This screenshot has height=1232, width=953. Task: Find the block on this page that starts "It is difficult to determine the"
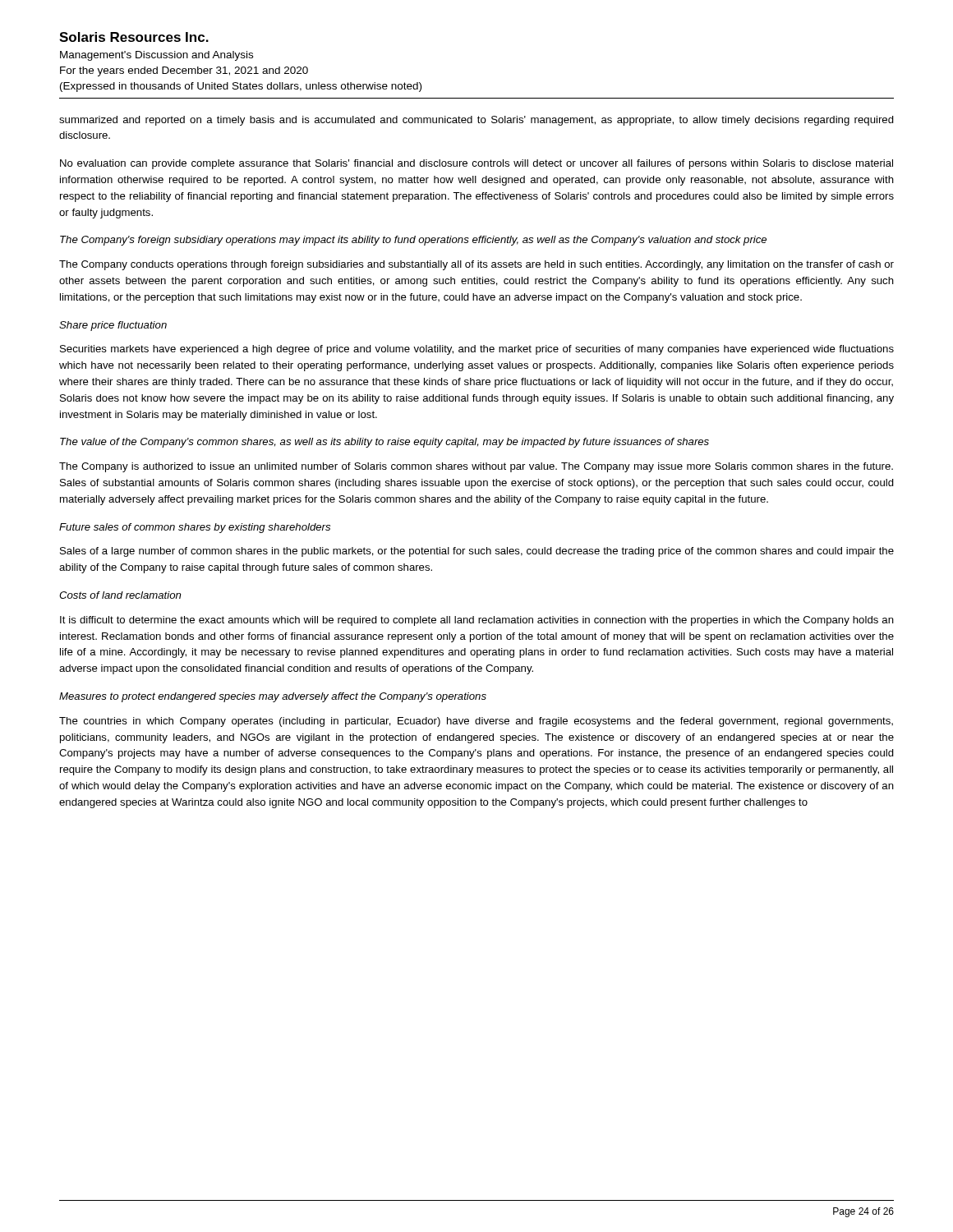point(476,644)
